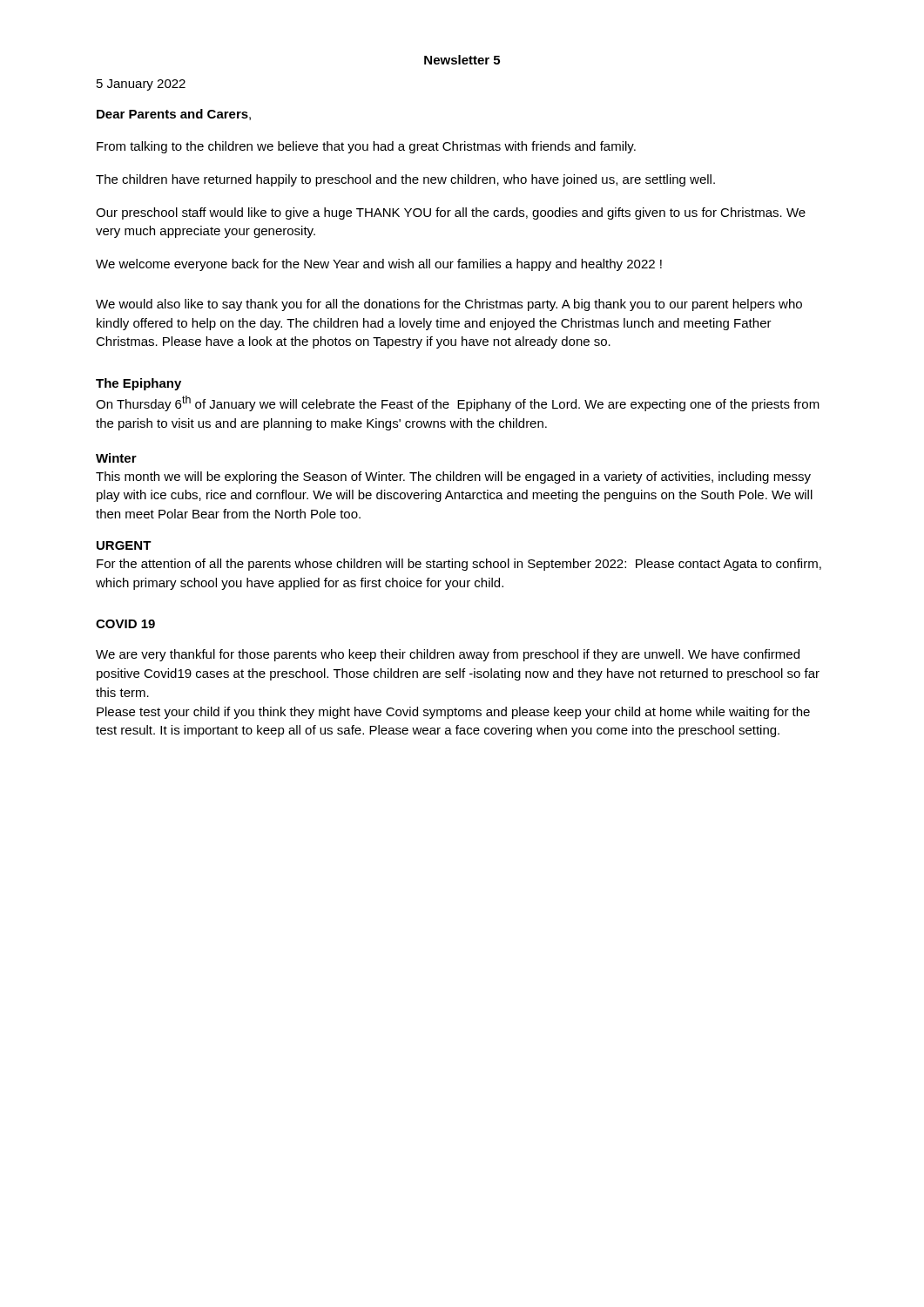Locate the block starting "We are very thankful for"

coord(448,655)
